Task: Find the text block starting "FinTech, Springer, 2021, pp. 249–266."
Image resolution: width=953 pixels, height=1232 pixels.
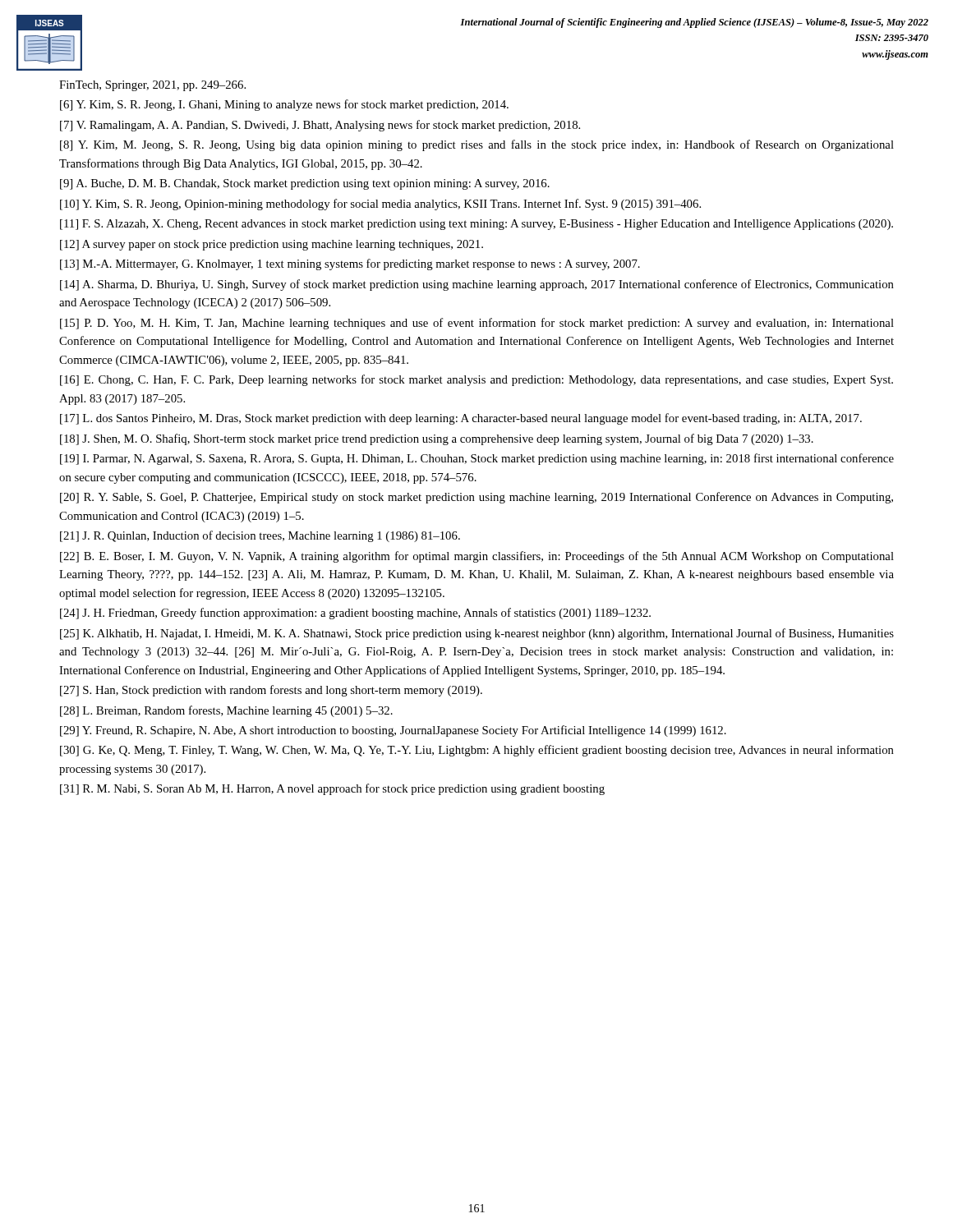Action: (x=153, y=85)
